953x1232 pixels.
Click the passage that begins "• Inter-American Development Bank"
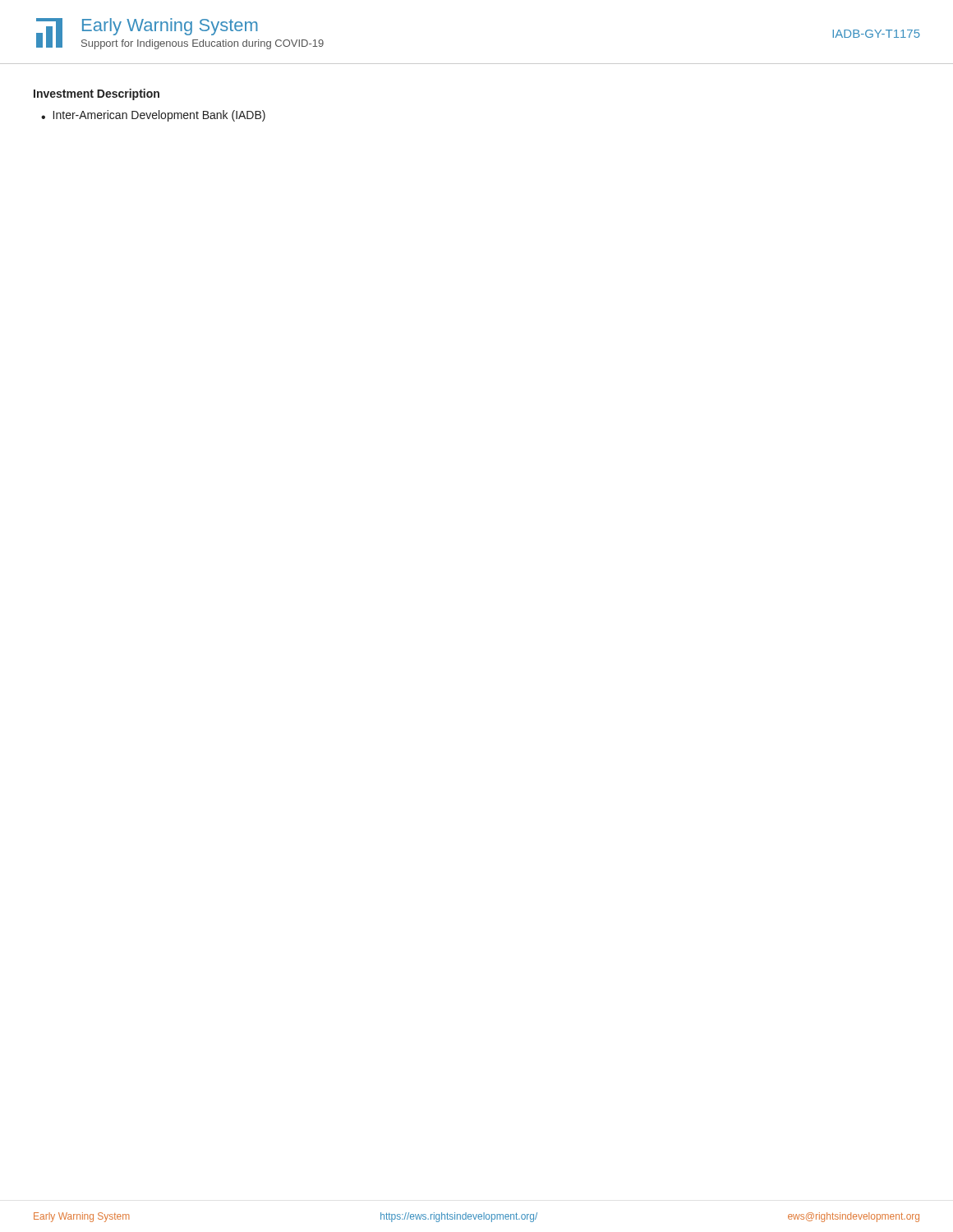click(x=153, y=117)
